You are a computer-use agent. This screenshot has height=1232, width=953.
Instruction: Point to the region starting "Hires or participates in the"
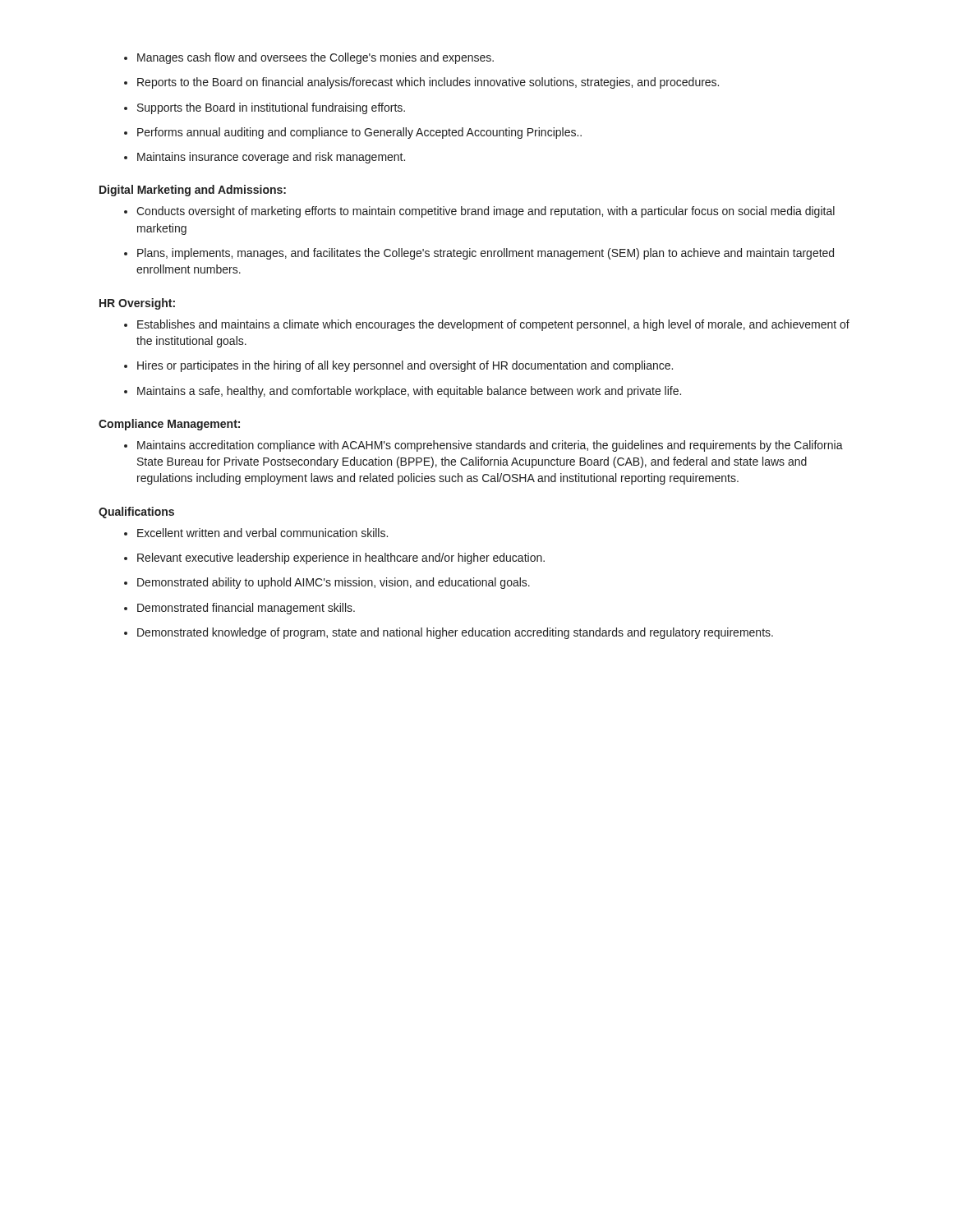405,366
